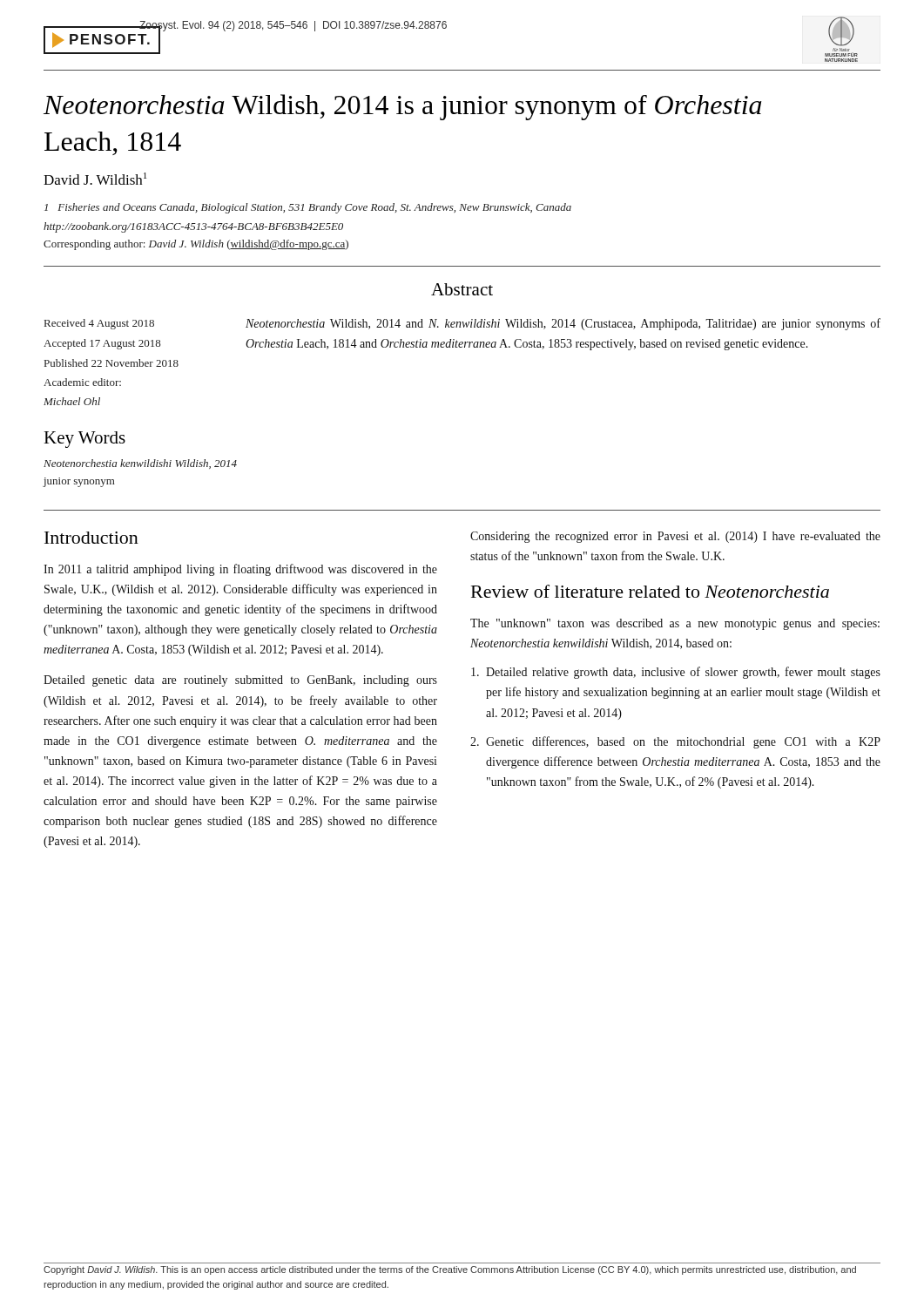Locate the text block starting "Corresponding author: David J. Wildish (wildishd@dfo‑mpo.gc.ca)"
Viewport: 924px width, 1307px height.
pyautogui.click(x=196, y=243)
